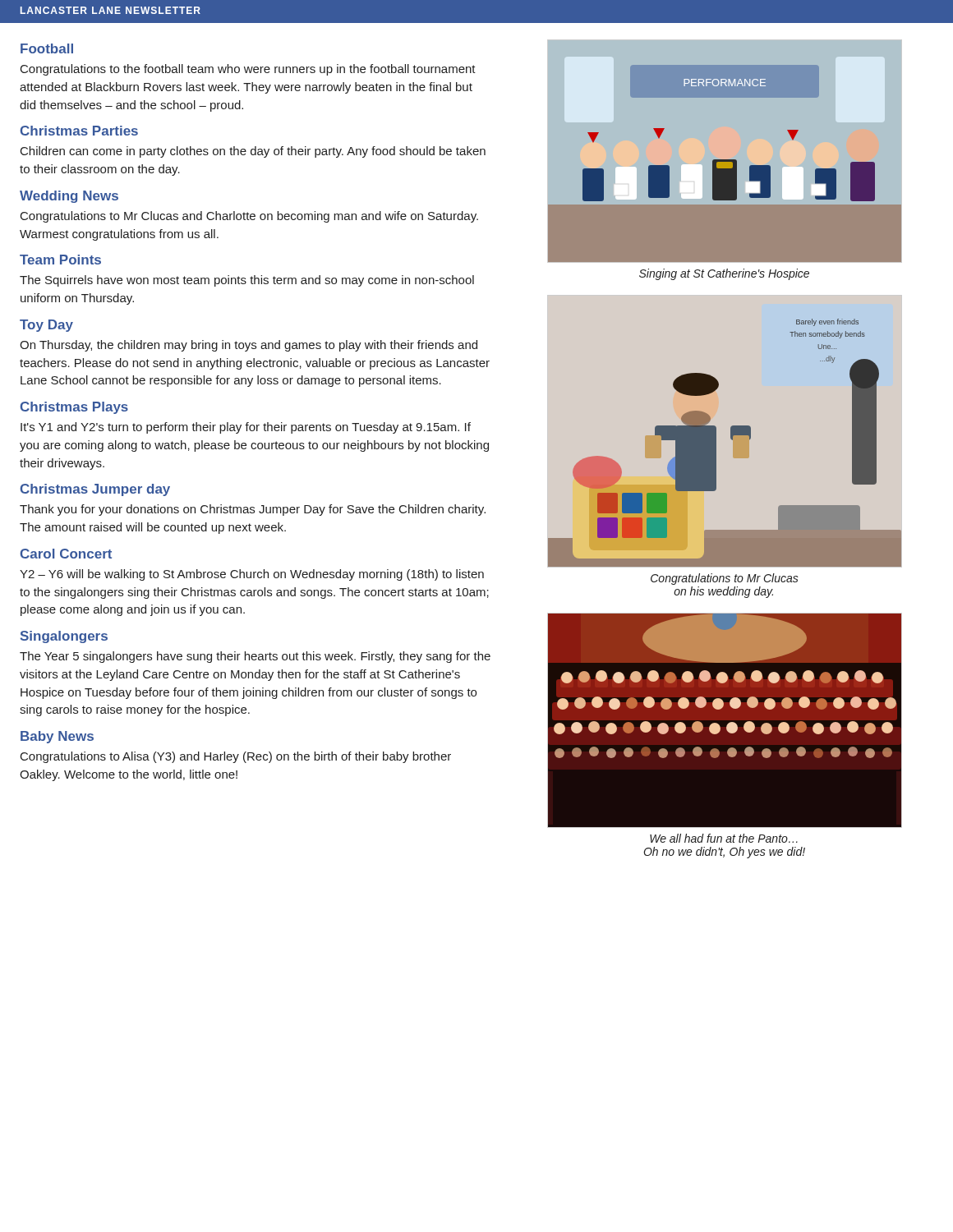Click on the text block starting "Y2 – Y6 will be walking"
This screenshot has width=953, height=1232.
tap(255, 591)
